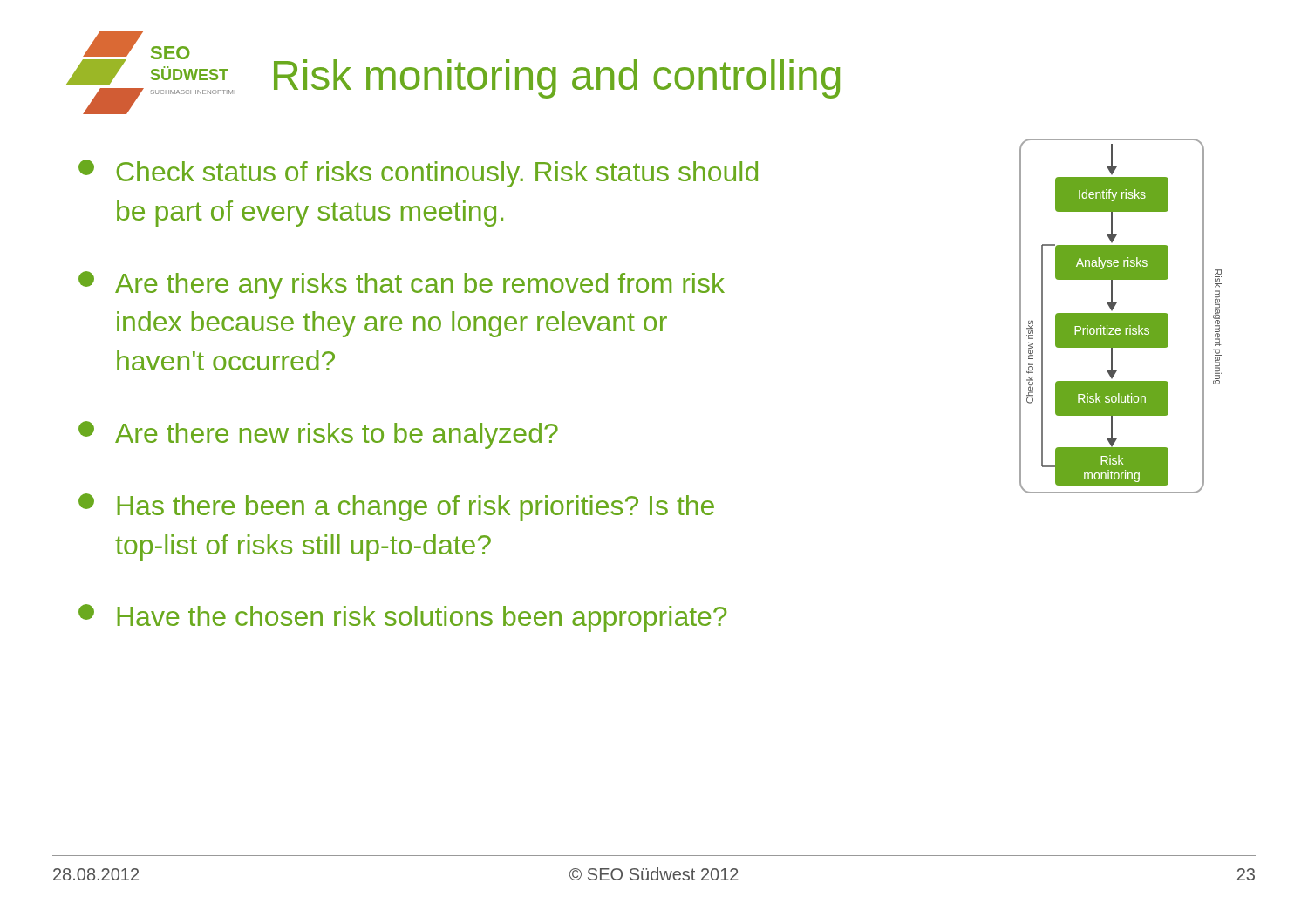Find the element starting "Risk monitoring and controlling"
This screenshot has width=1308, height=924.
[556, 75]
